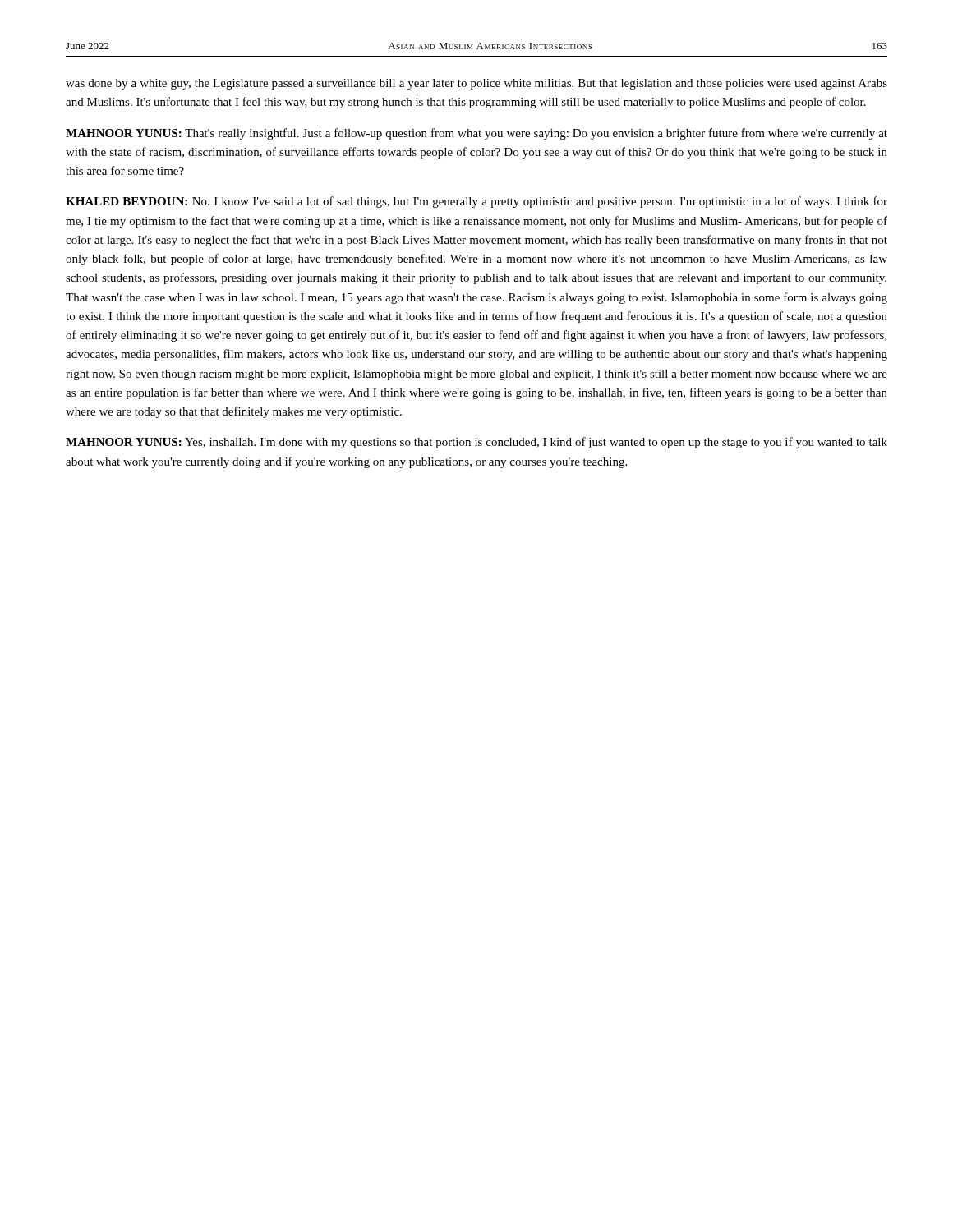Point to the block starting "MAHNOOR YUNUS: That's really insightful."
The width and height of the screenshot is (953, 1232).
[476, 152]
